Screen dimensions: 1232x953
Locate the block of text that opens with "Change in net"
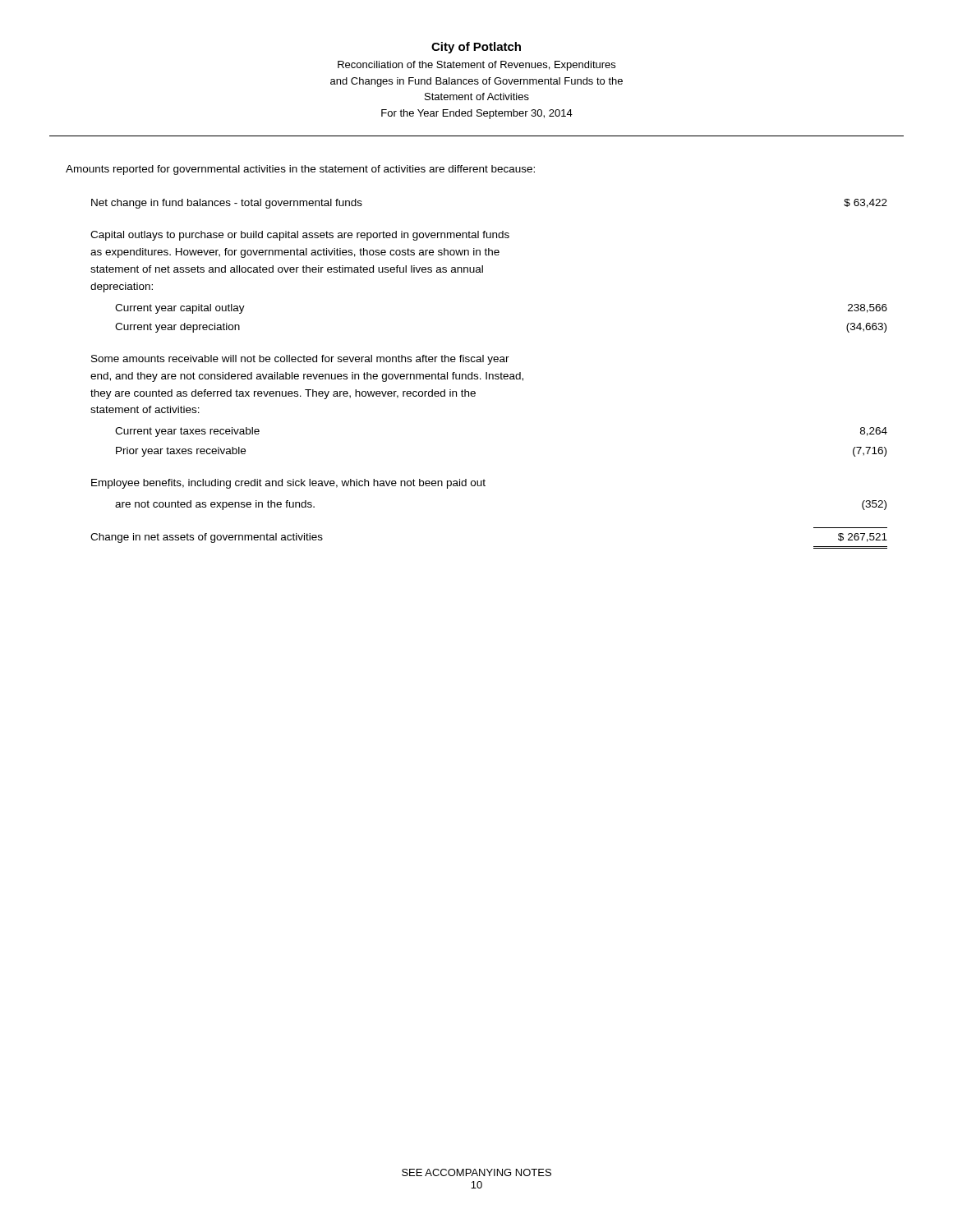pos(203,538)
